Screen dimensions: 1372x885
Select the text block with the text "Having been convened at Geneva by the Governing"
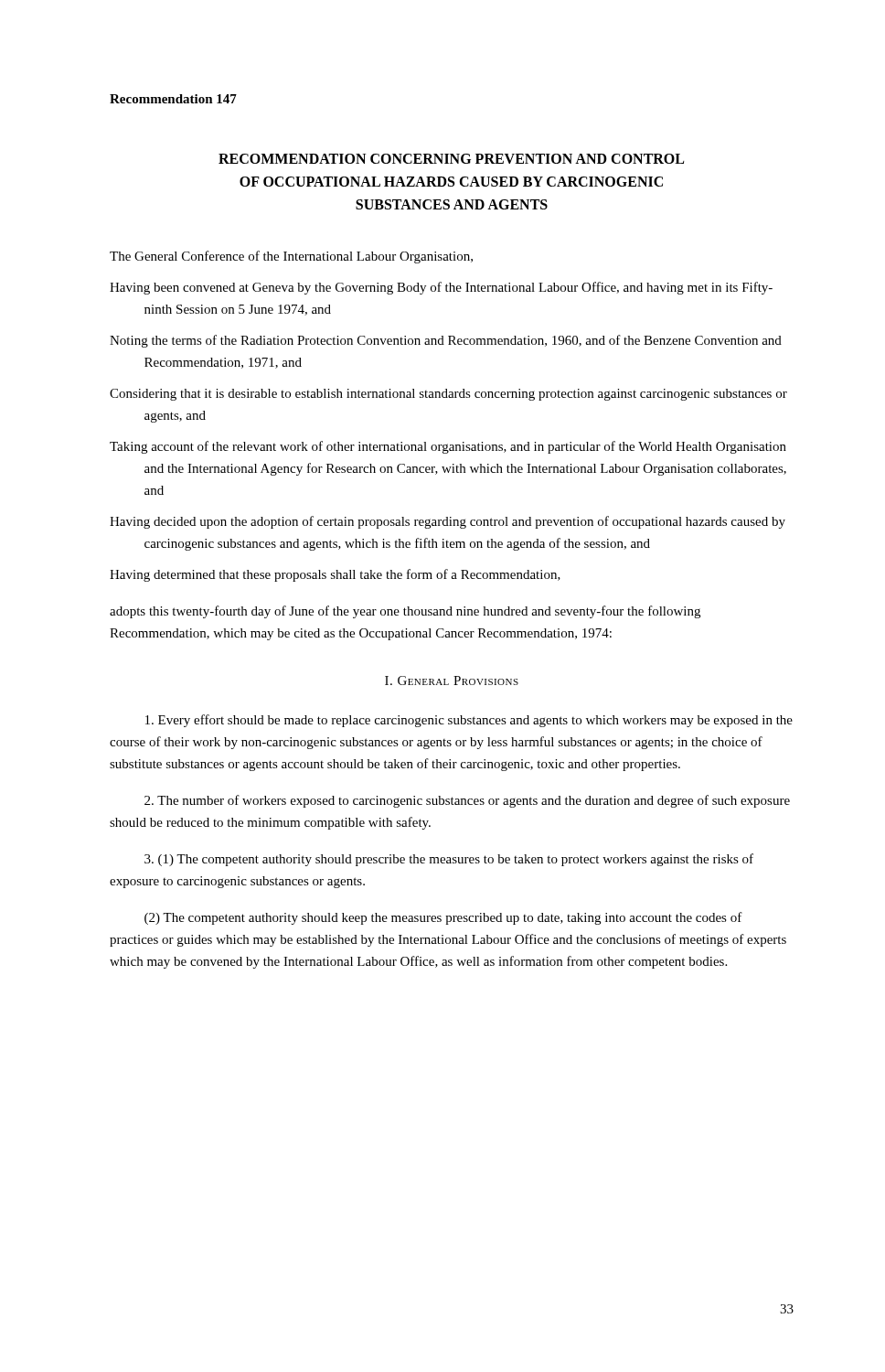(x=441, y=299)
